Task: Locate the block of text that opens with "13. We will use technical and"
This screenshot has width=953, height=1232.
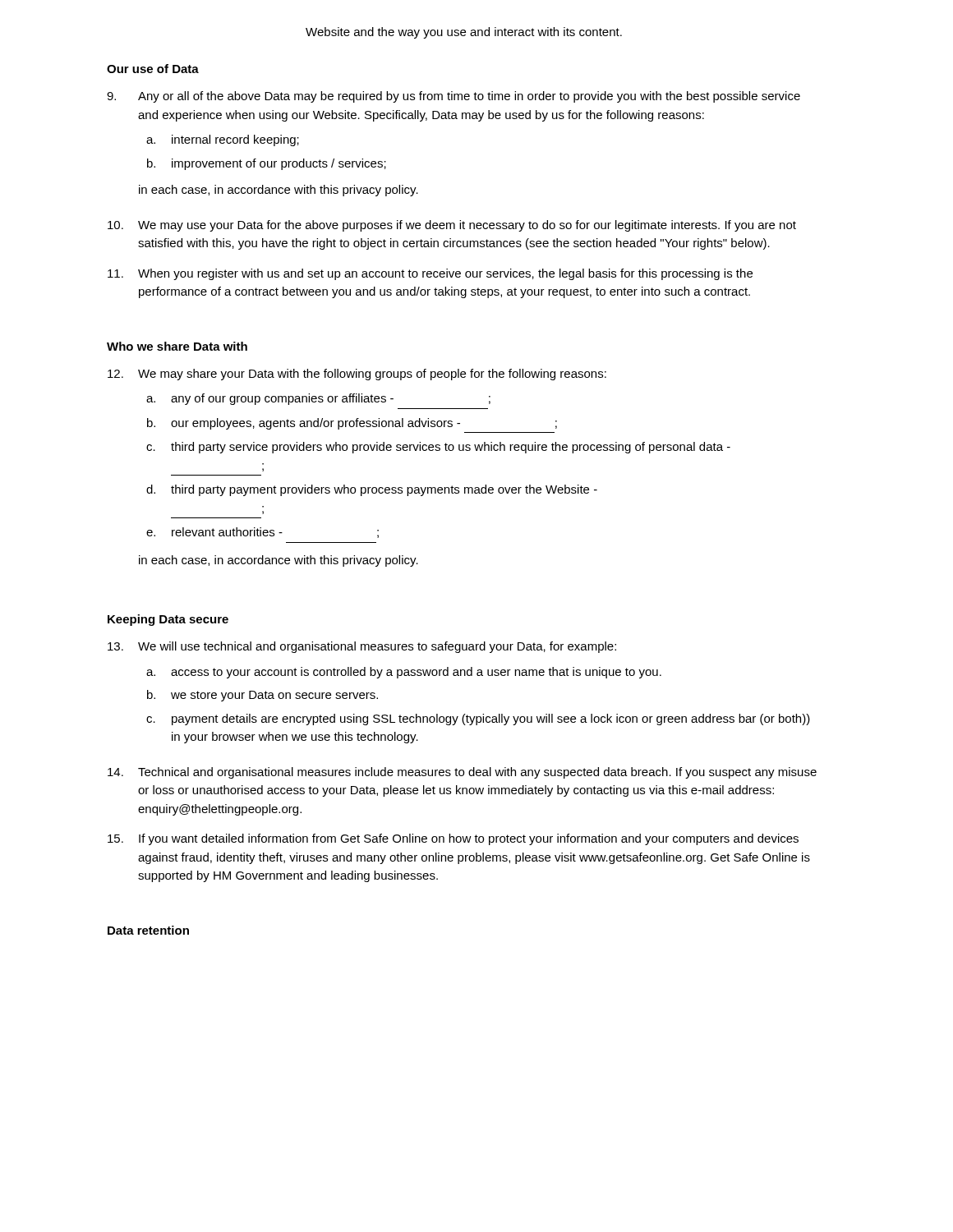Action: coord(362,647)
